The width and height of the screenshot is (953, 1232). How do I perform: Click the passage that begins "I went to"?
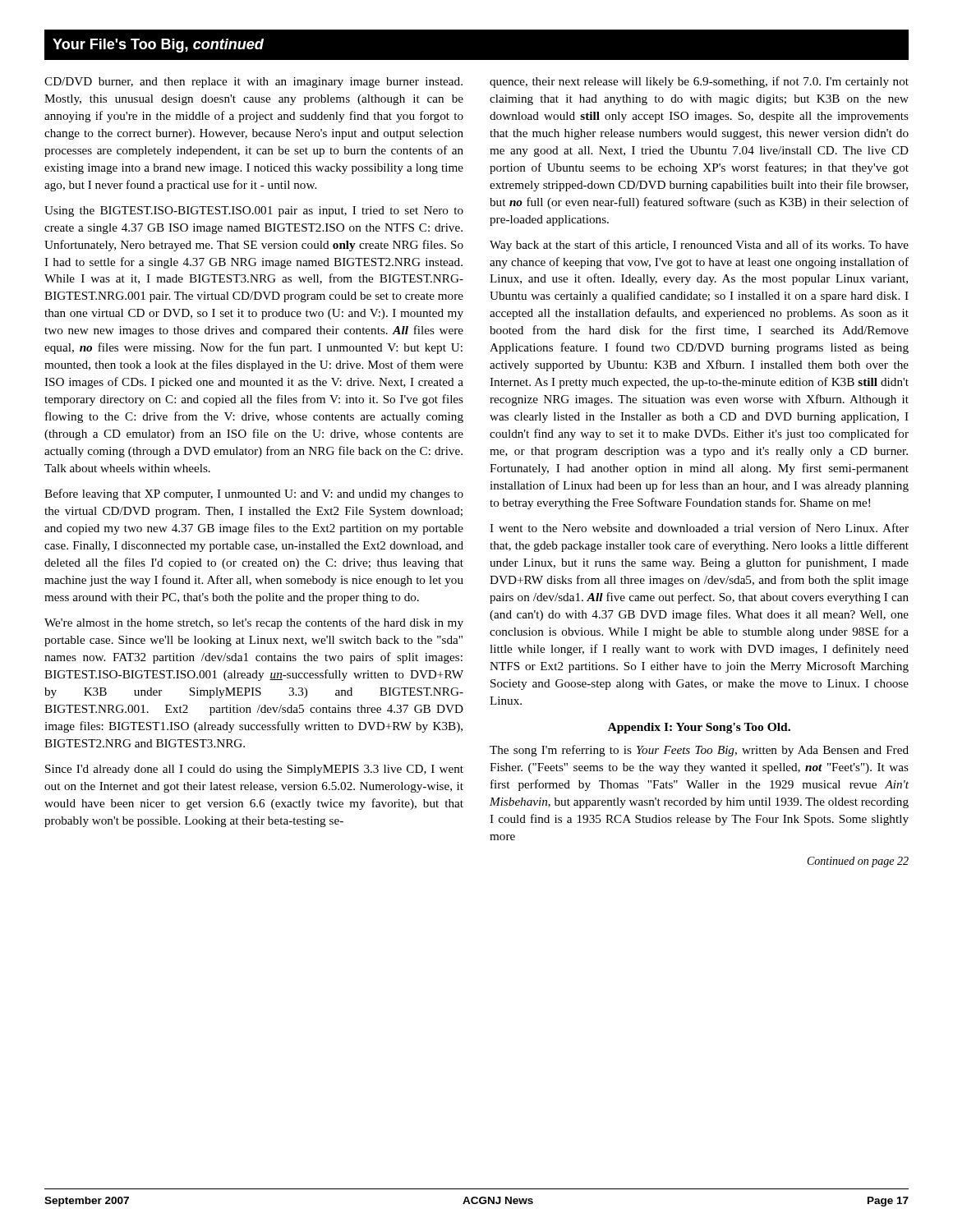tap(699, 615)
